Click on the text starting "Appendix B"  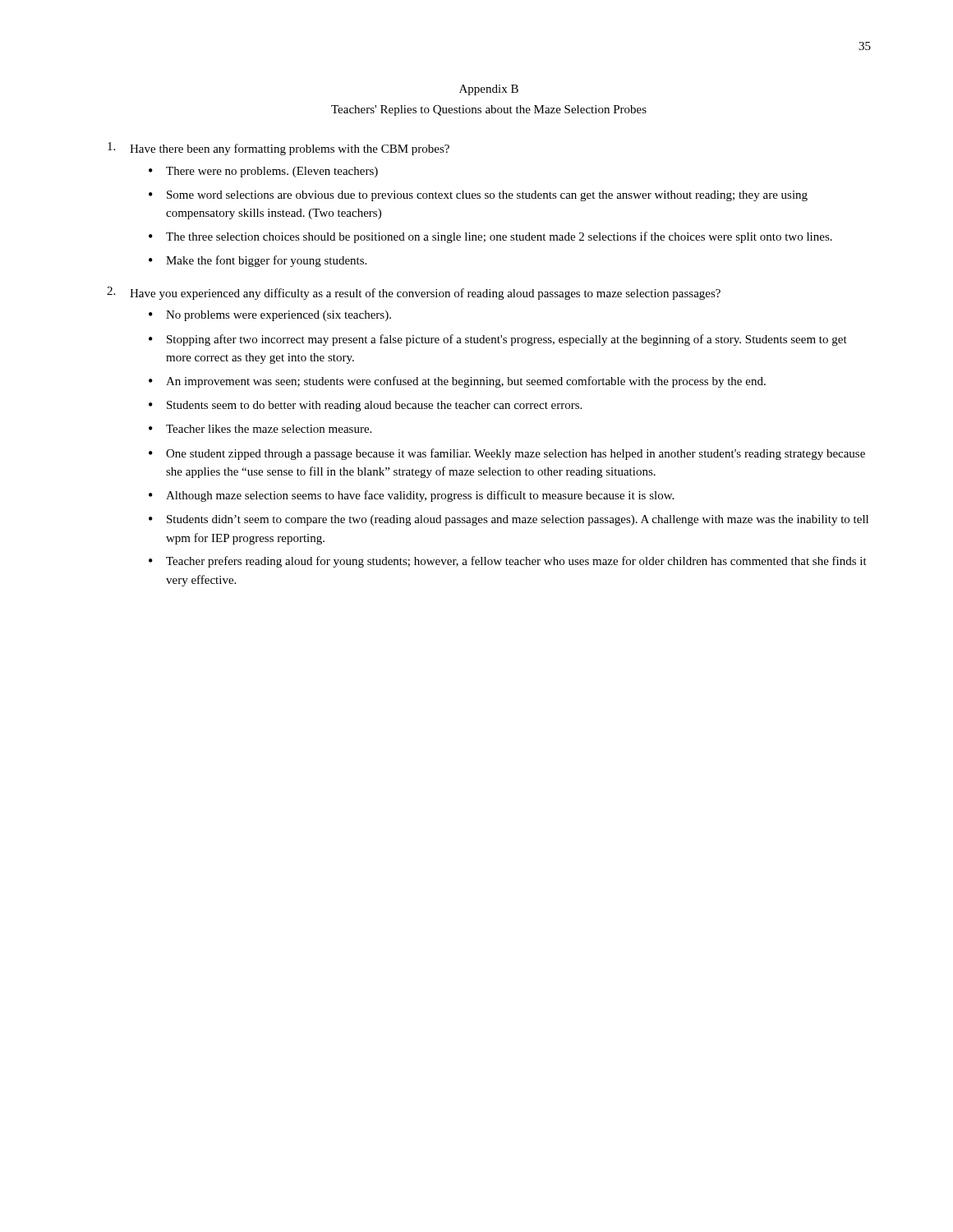coord(489,89)
